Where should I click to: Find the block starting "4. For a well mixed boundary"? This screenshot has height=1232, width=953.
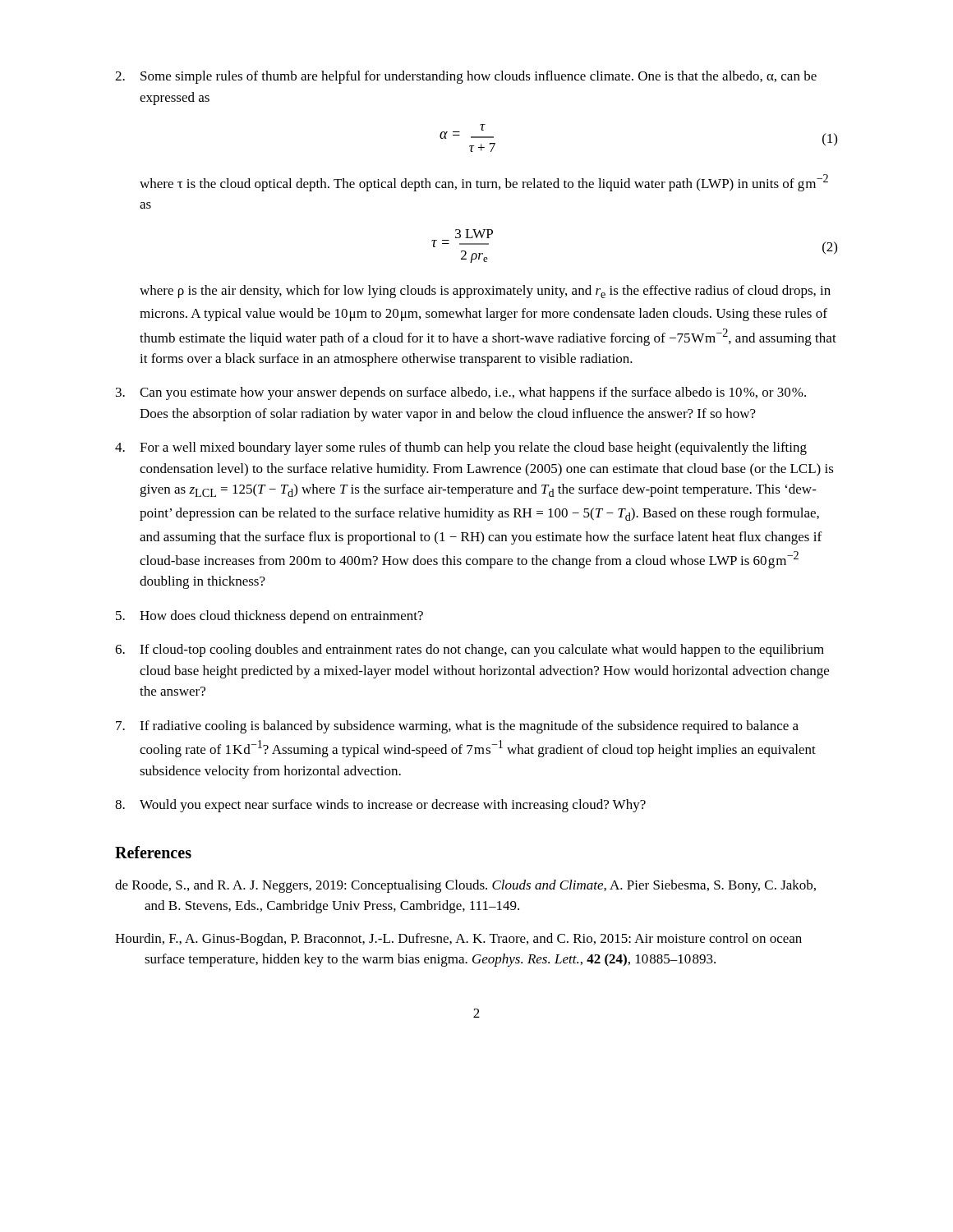click(476, 515)
